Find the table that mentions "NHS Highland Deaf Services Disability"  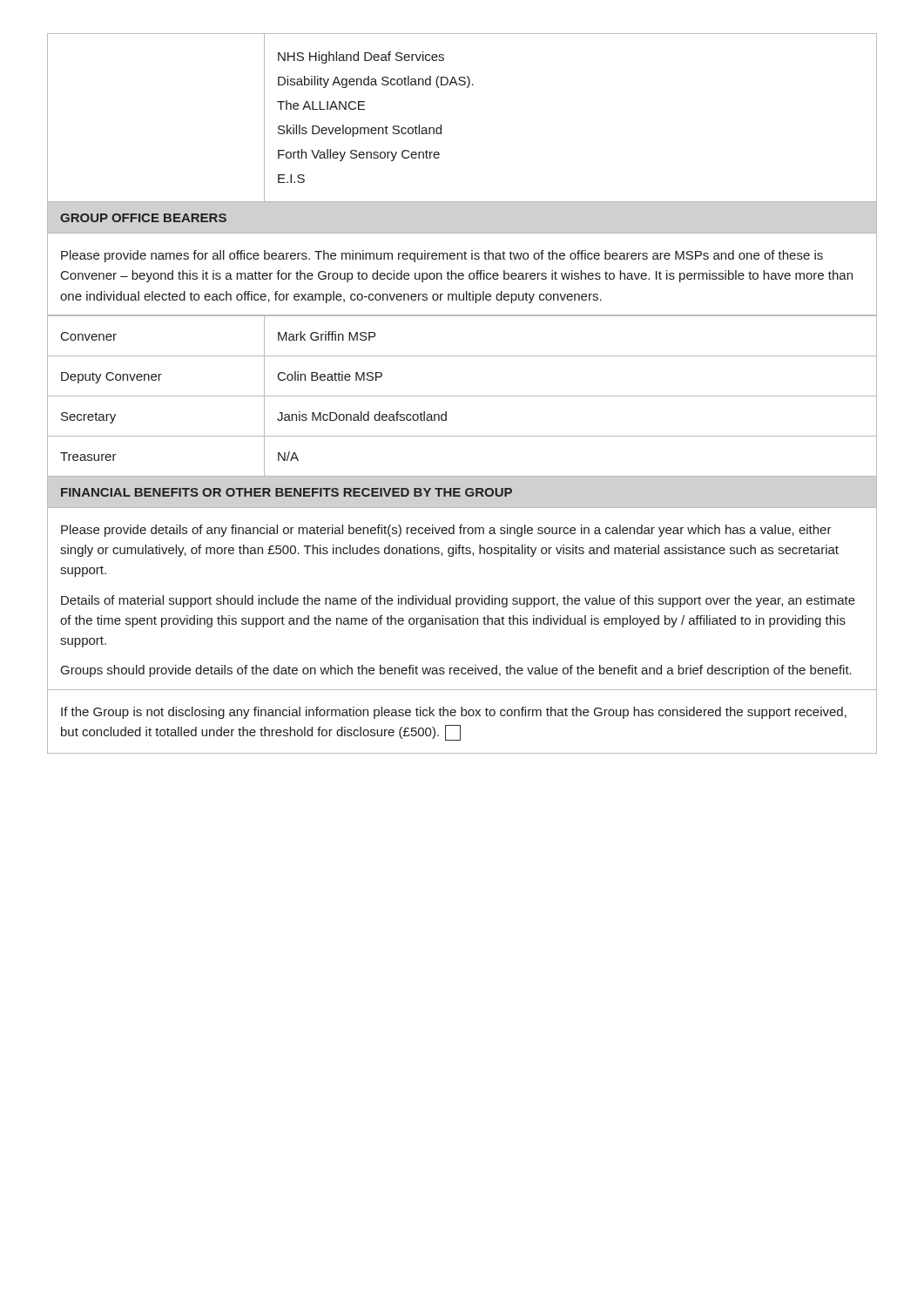coord(462,118)
